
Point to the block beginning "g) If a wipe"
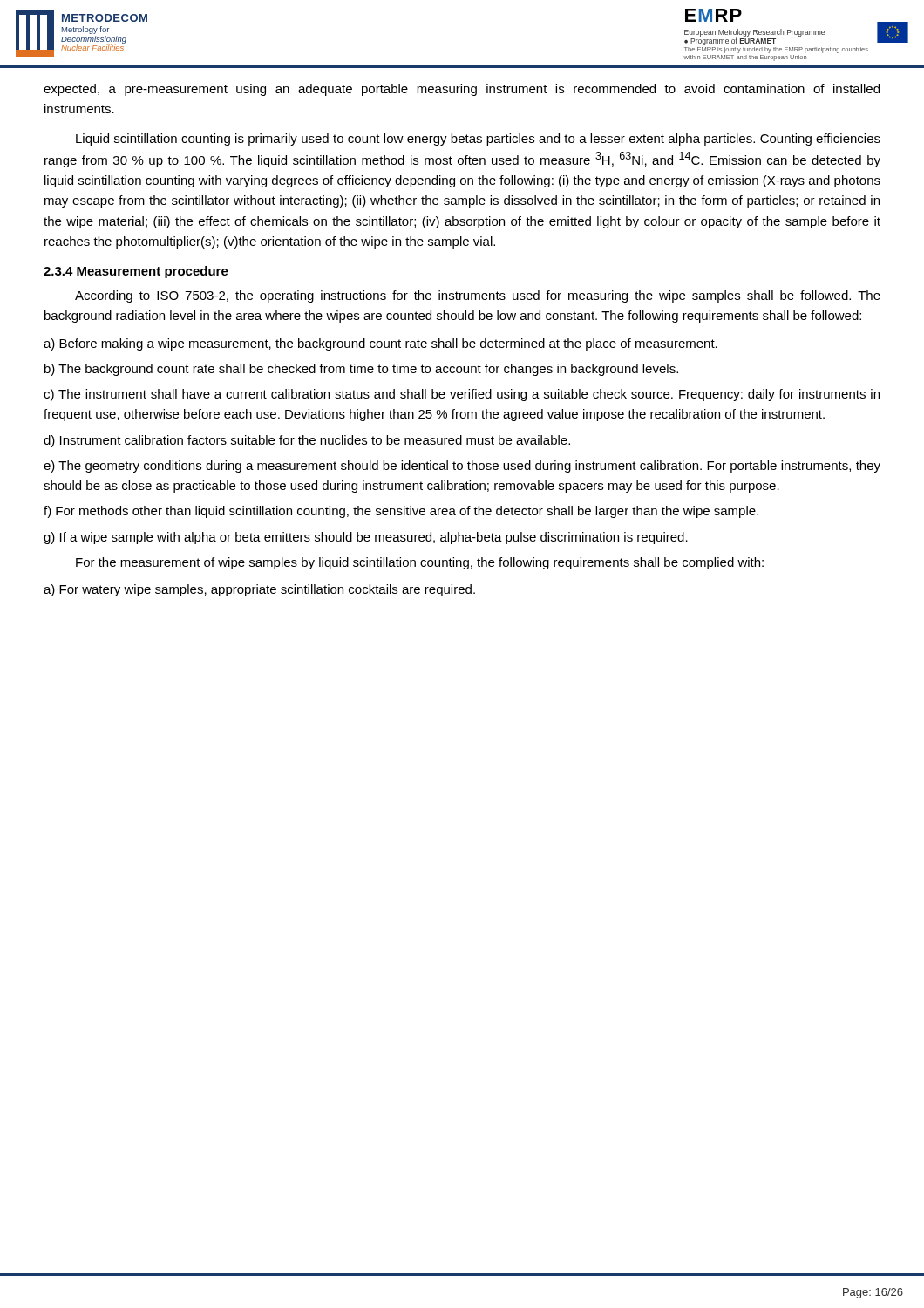point(366,536)
